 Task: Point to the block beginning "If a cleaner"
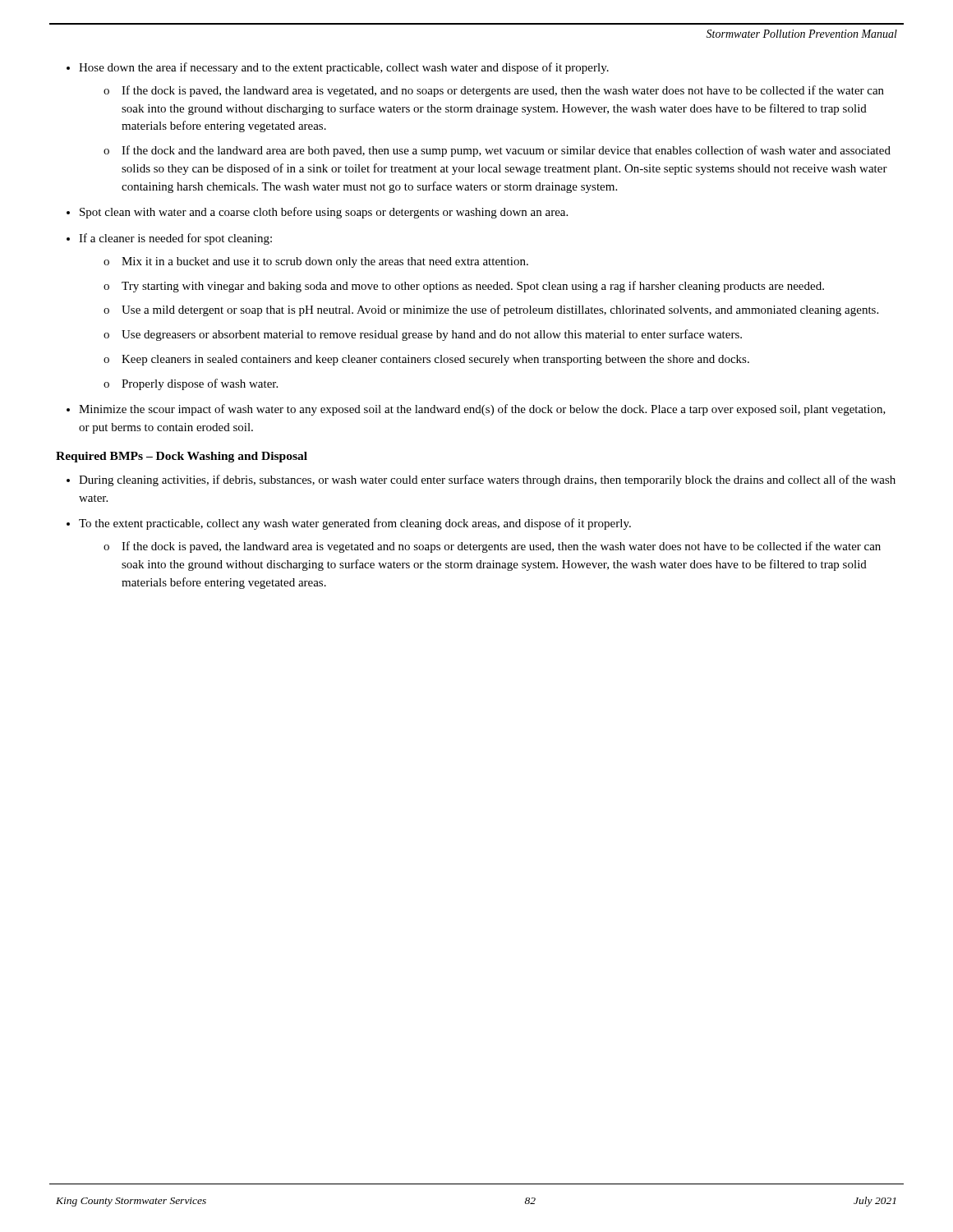[x=476, y=311]
